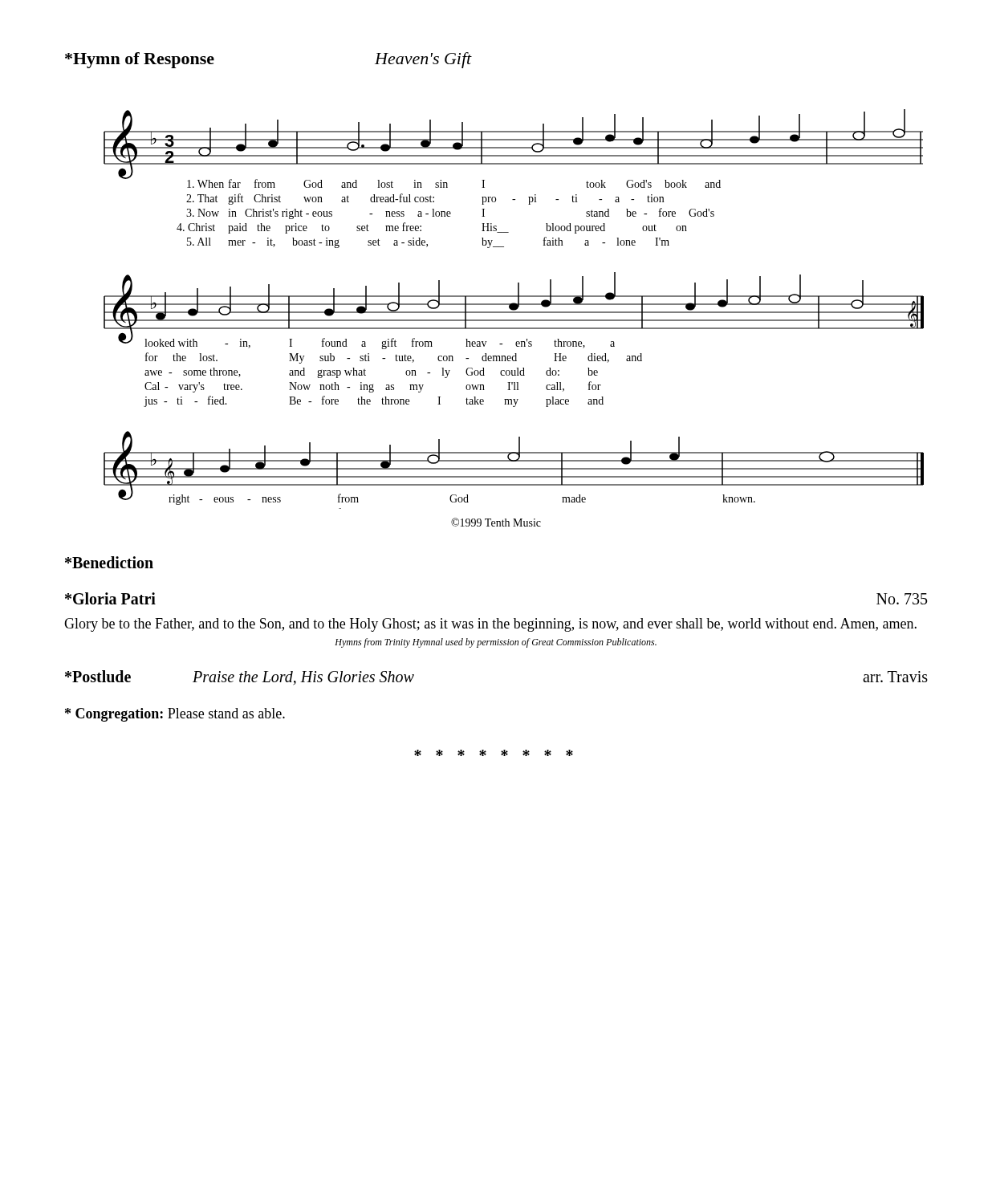Locate the element starting "*Gloria Patri No."
The height and width of the screenshot is (1204, 992).
(101, 598)
